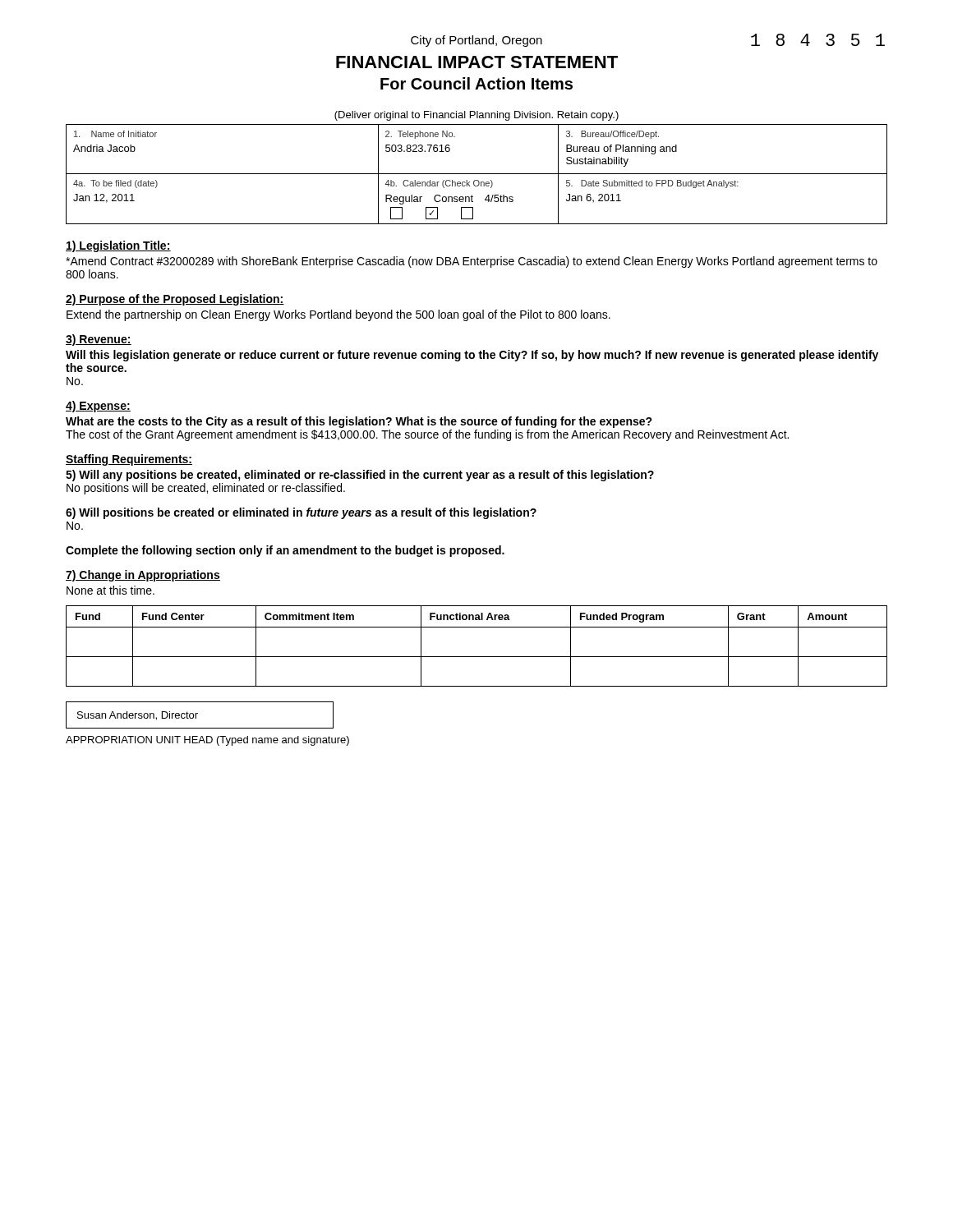Find the region starting "Amend Contract #32000289 with ShoreBank Enterprise"
This screenshot has height=1232, width=953.
pos(472,268)
